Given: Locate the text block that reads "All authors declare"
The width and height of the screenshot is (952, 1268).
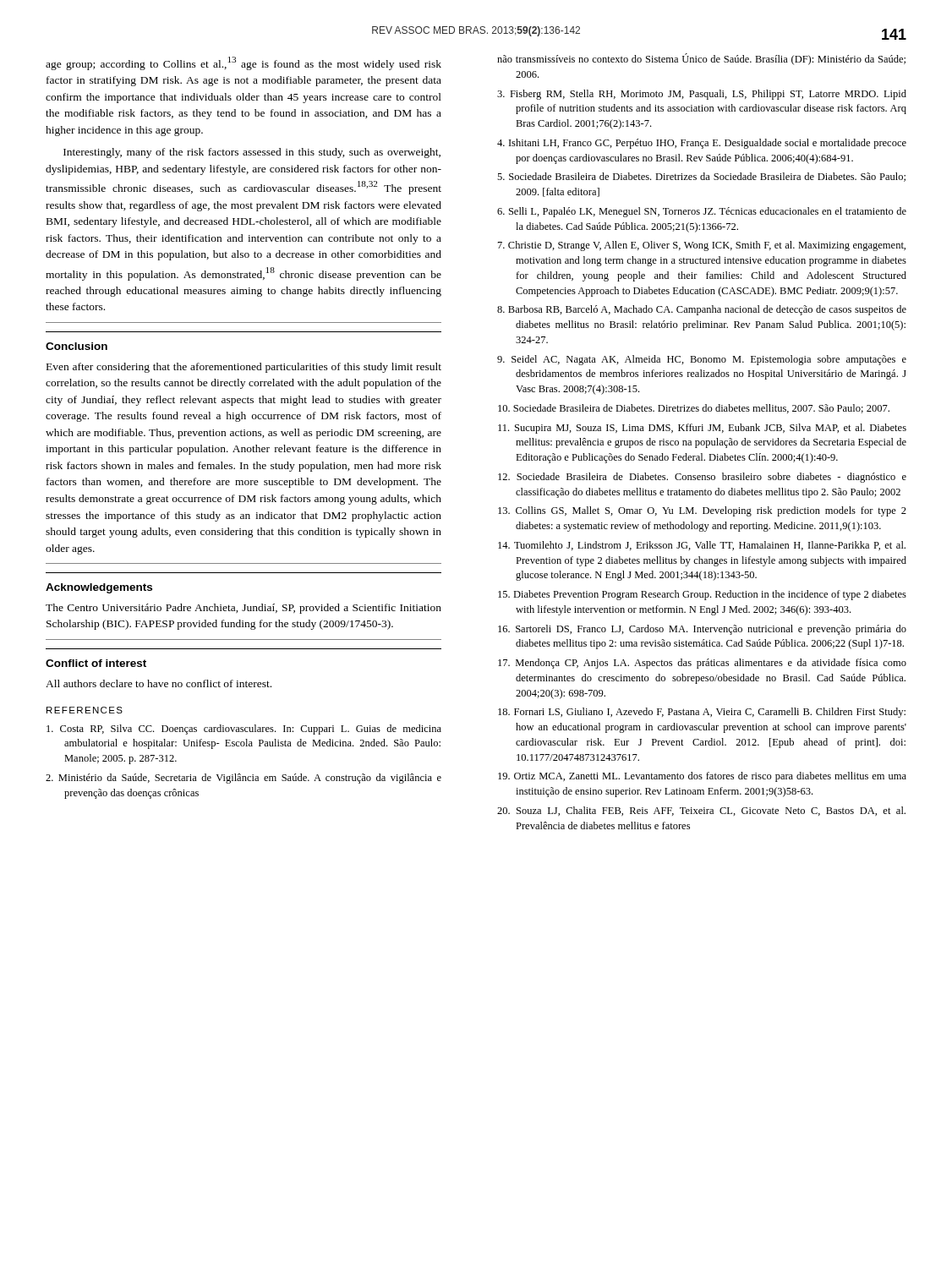Looking at the screenshot, I should pyautogui.click(x=244, y=683).
